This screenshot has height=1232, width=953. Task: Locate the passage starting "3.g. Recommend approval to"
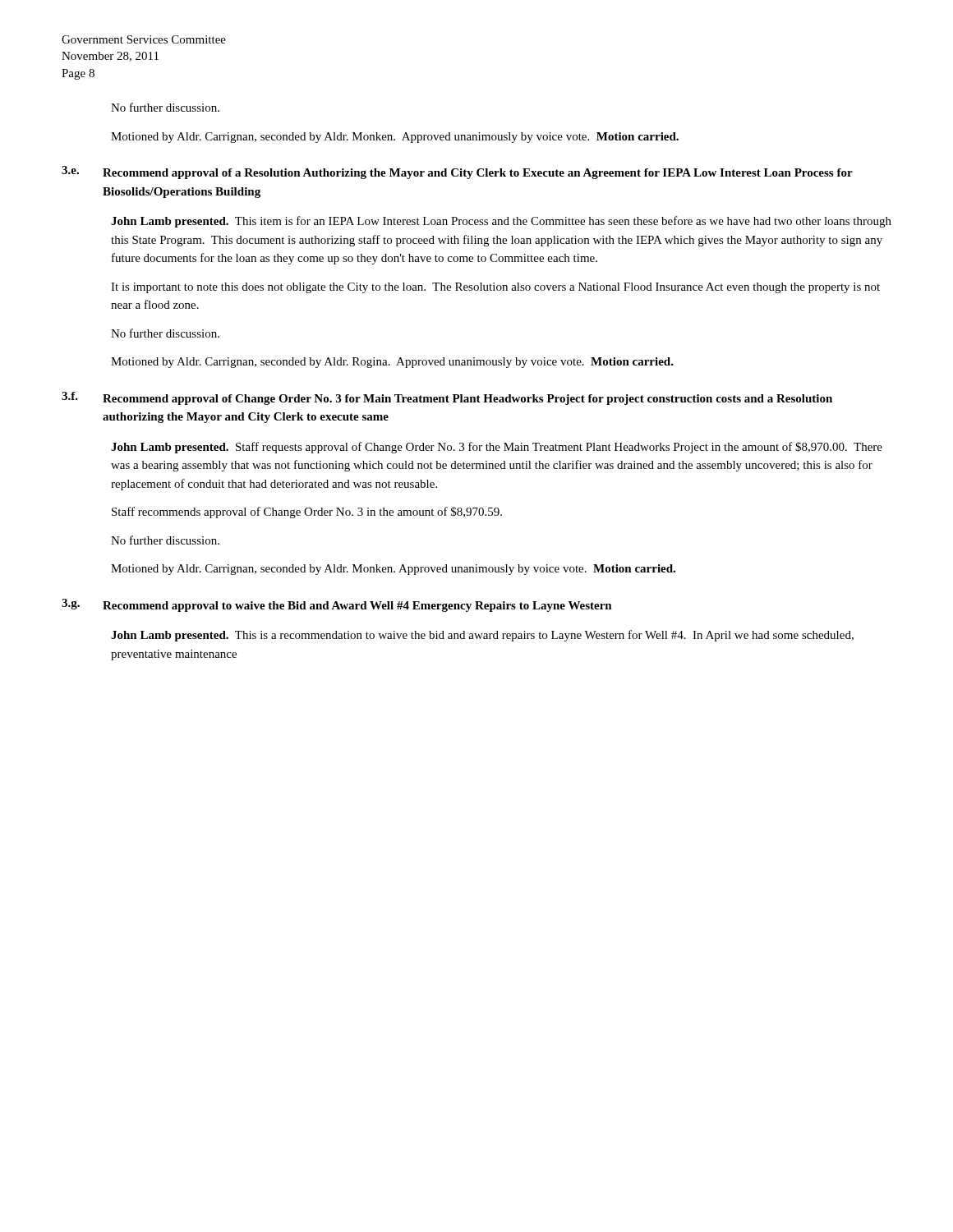337,605
